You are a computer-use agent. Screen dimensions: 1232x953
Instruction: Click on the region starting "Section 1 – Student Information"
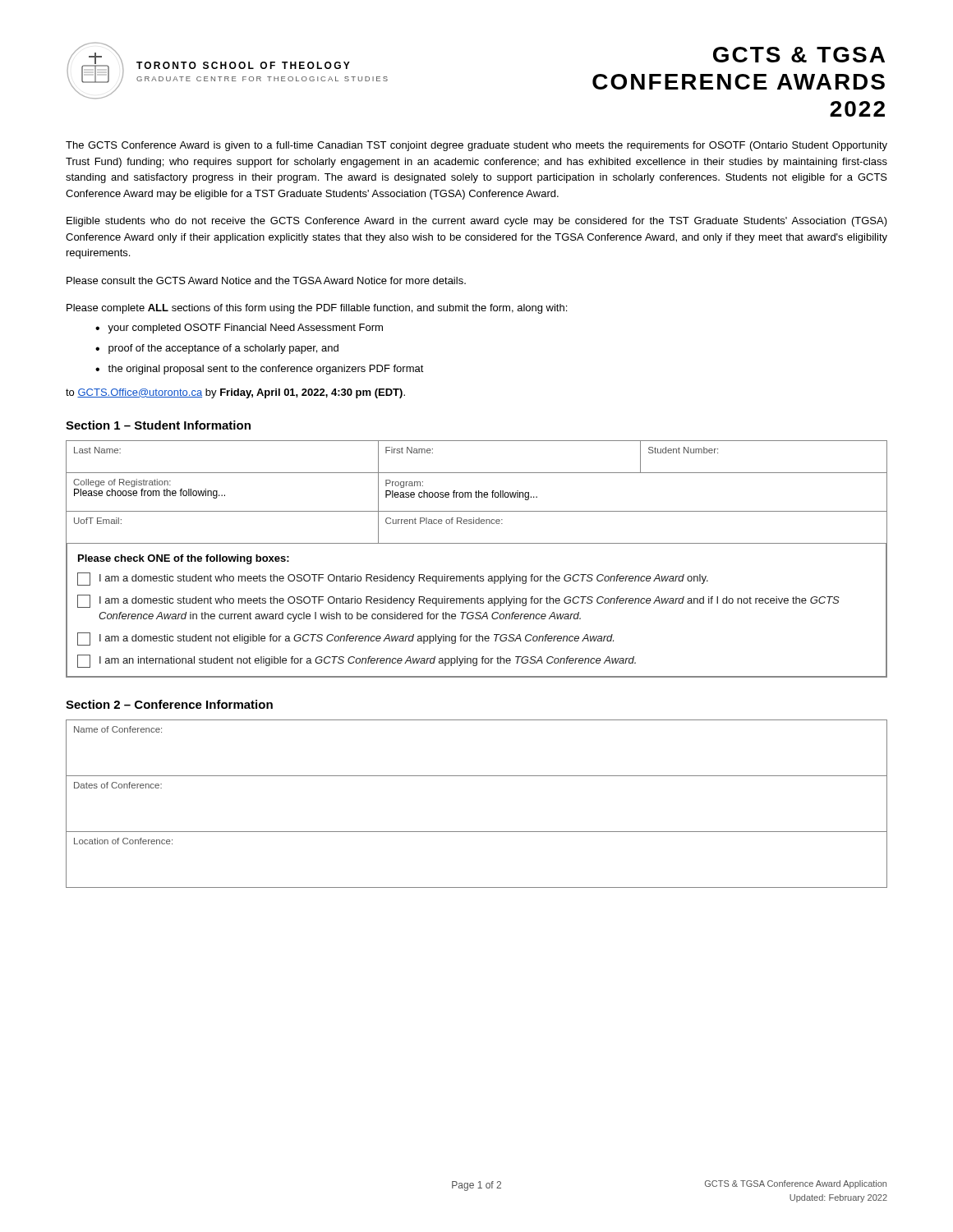(159, 425)
